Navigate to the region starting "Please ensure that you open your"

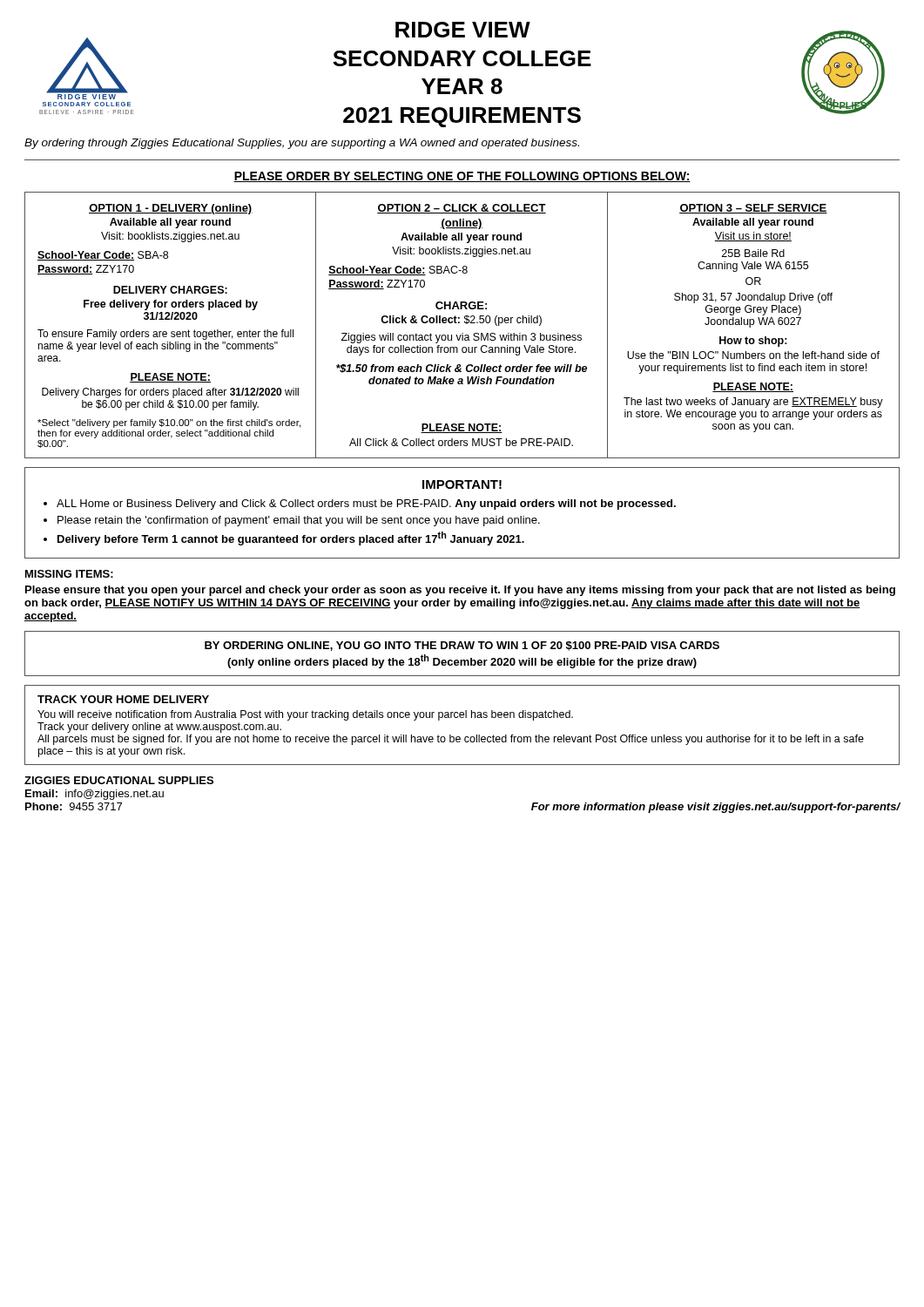[x=460, y=603]
